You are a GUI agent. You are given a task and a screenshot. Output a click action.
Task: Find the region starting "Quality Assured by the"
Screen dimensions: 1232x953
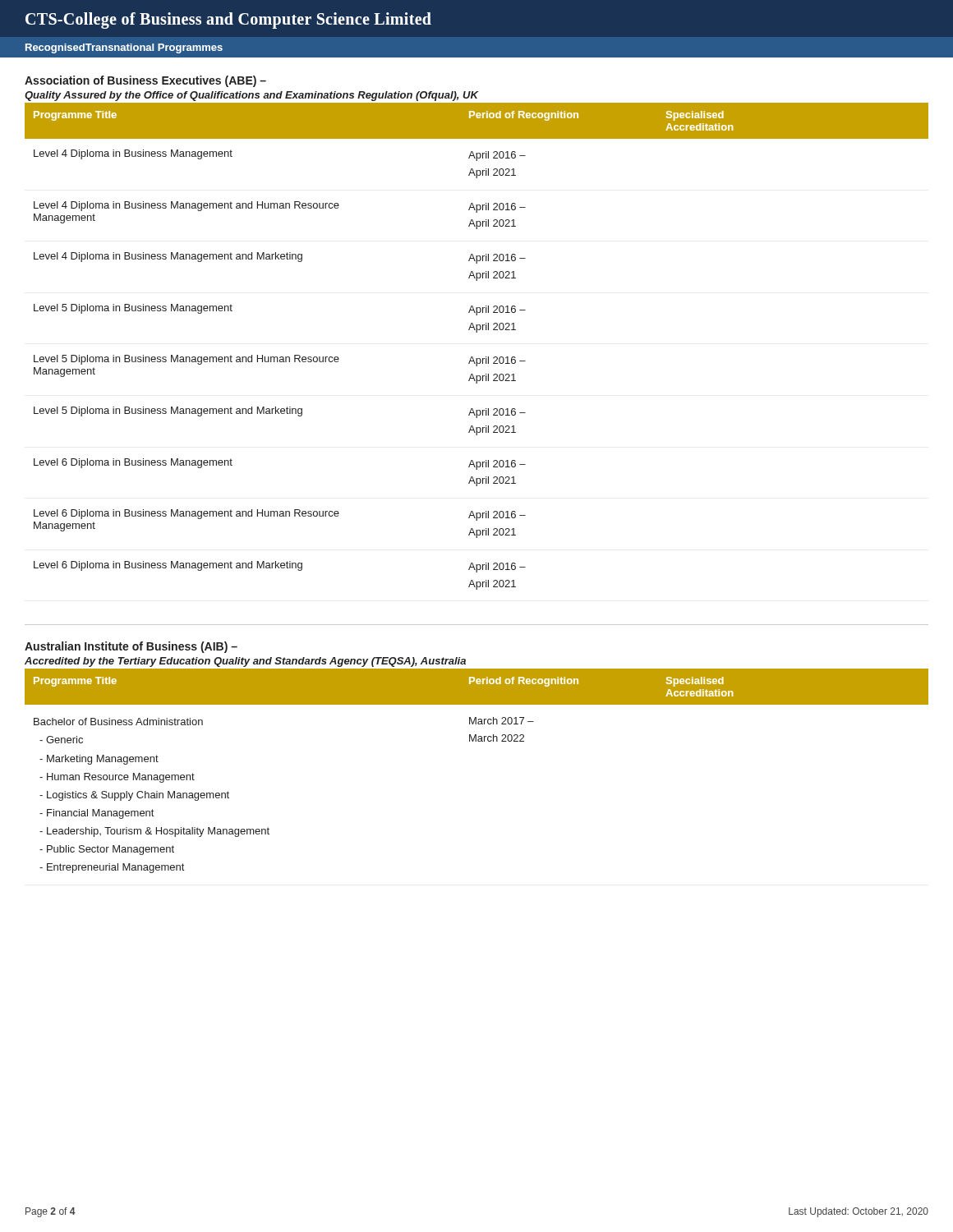click(x=251, y=95)
